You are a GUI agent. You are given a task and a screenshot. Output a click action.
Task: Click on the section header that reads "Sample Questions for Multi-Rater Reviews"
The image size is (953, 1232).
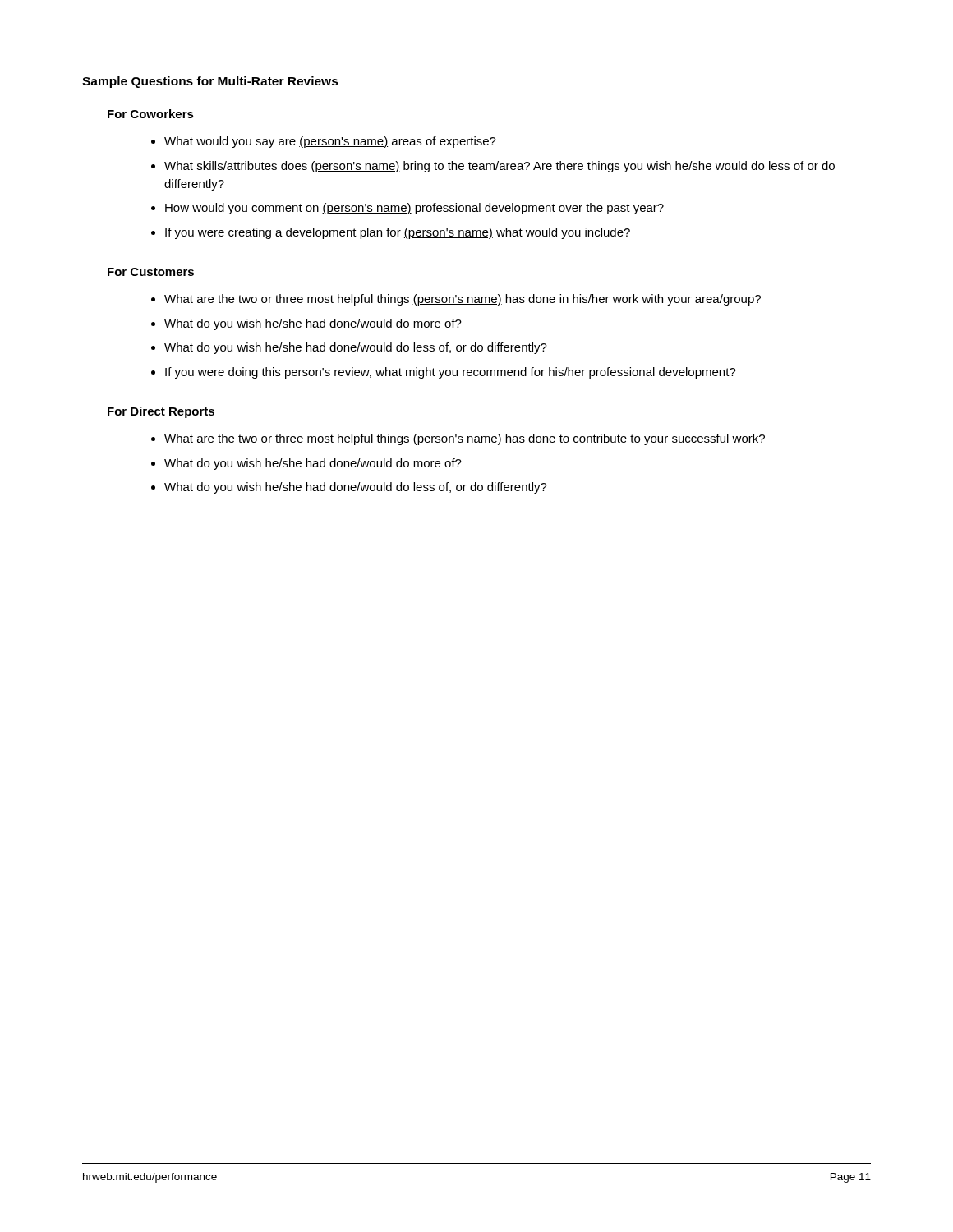tap(210, 81)
